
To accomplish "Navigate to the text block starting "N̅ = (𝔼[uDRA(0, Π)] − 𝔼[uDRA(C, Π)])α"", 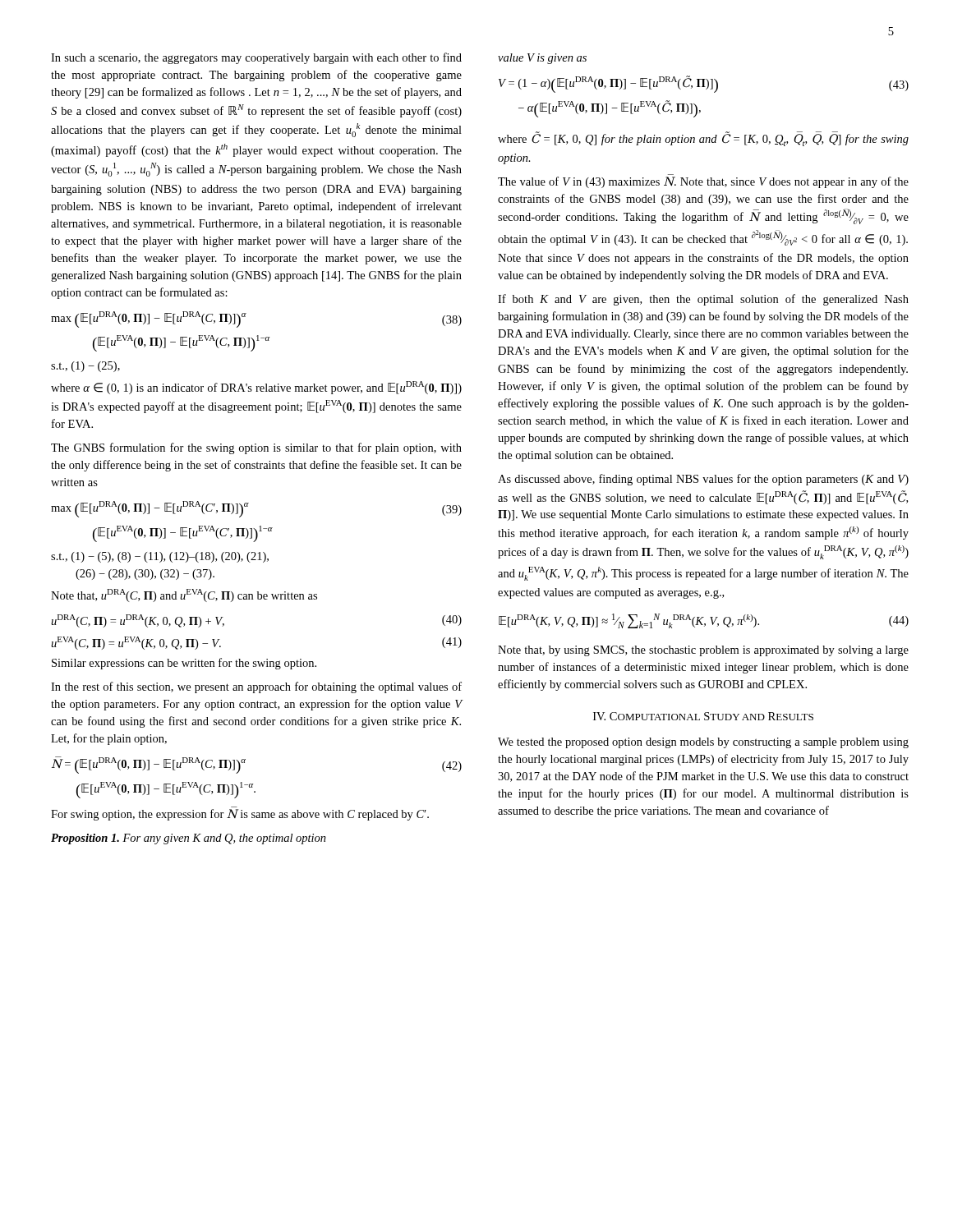I will [x=256, y=778].
